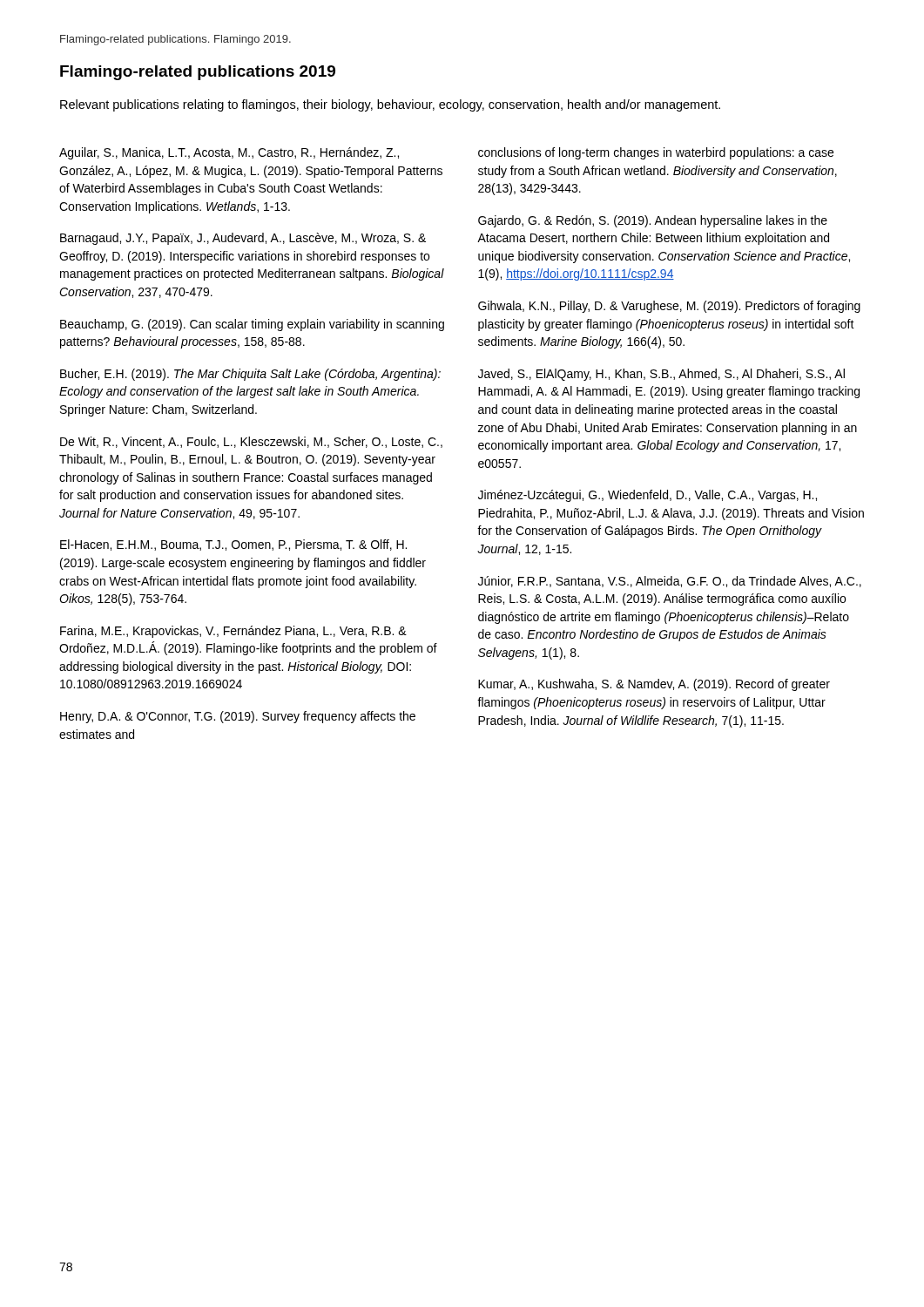Viewport: 924px width, 1307px height.
Task: Select the passage starting "conclusions of long-term changes in"
Action: pos(658,170)
